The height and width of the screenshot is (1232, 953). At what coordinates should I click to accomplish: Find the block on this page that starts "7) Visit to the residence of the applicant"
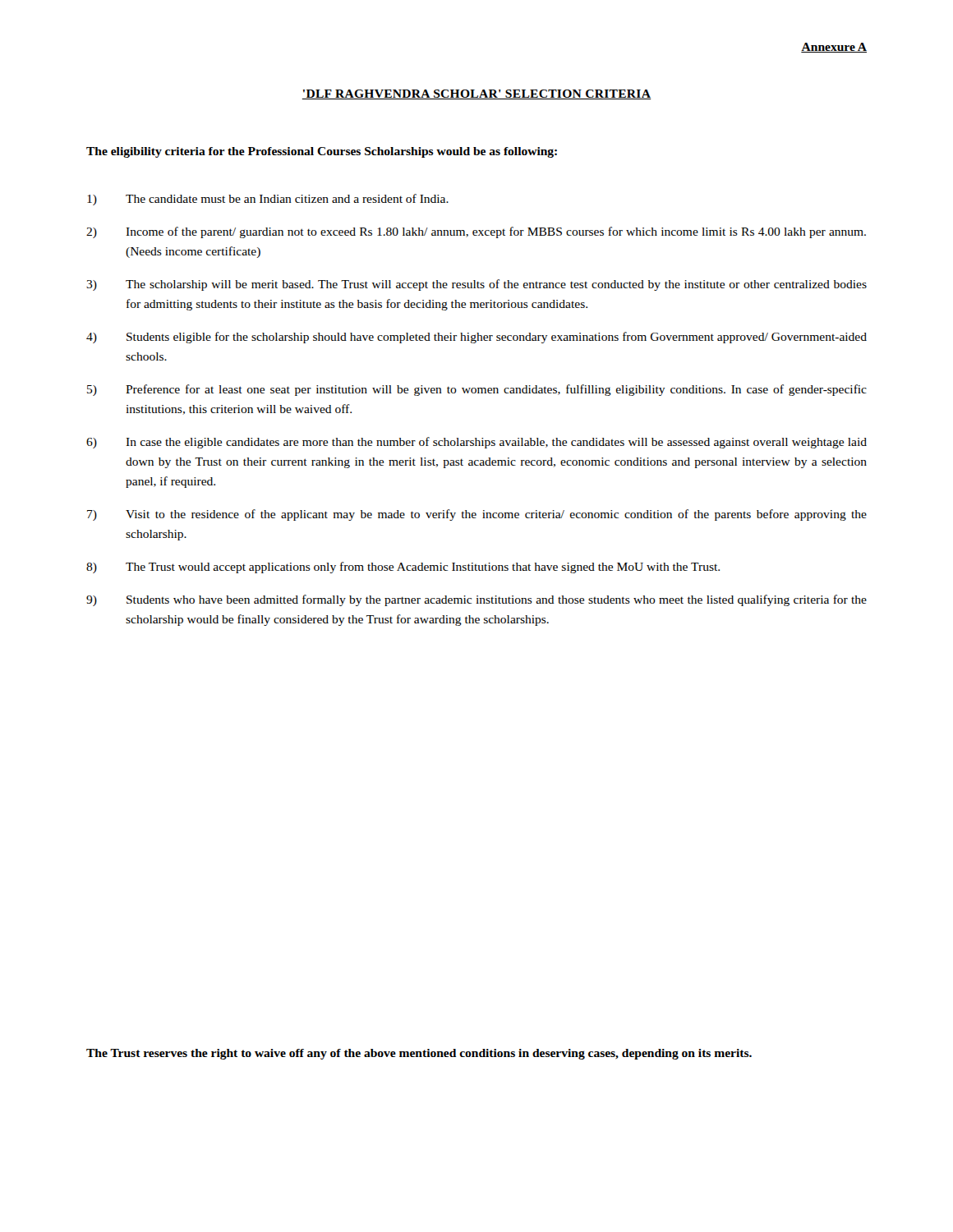[x=476, y=524]
